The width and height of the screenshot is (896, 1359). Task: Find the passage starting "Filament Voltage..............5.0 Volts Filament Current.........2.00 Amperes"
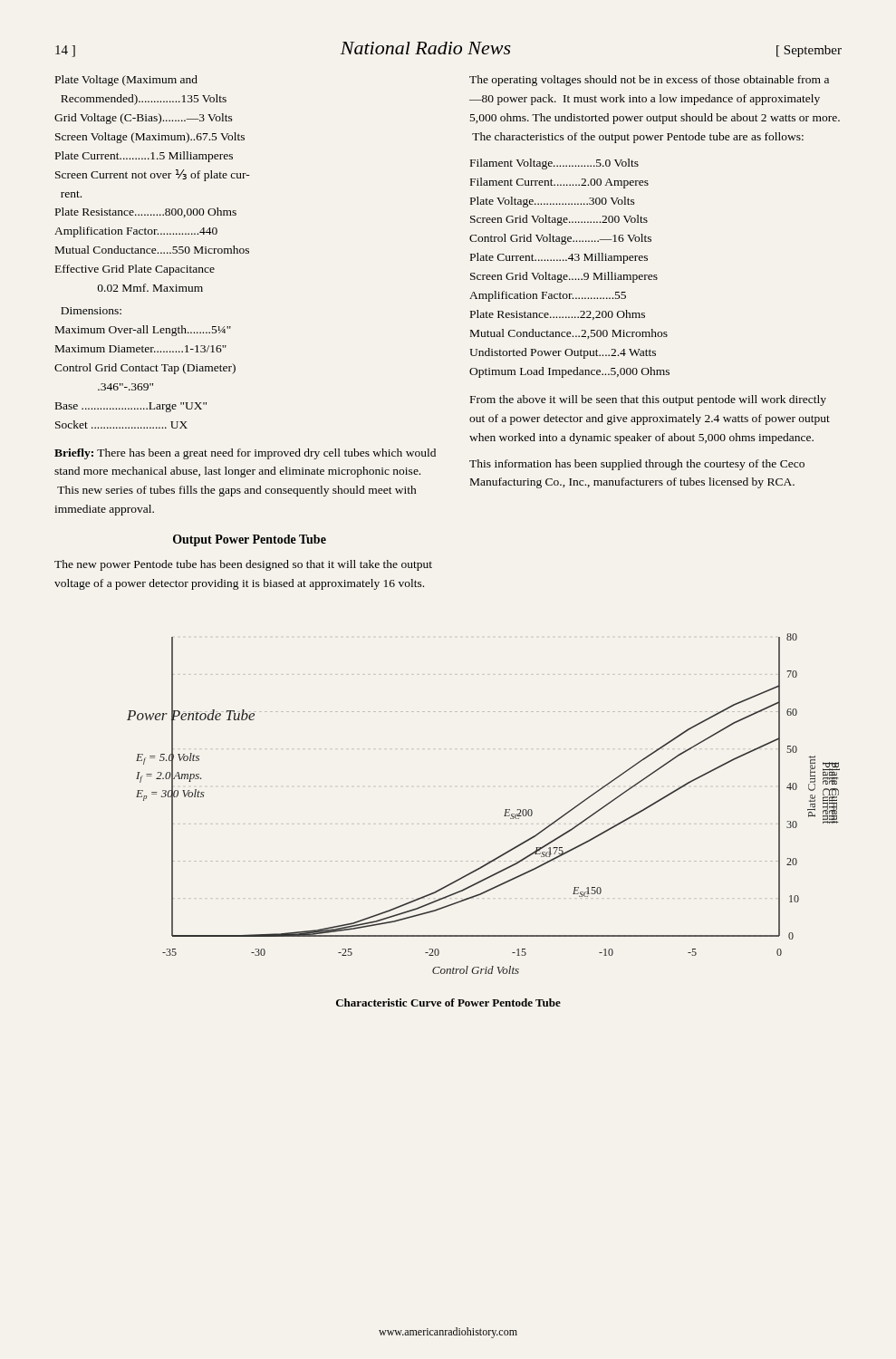coord(570,267)
